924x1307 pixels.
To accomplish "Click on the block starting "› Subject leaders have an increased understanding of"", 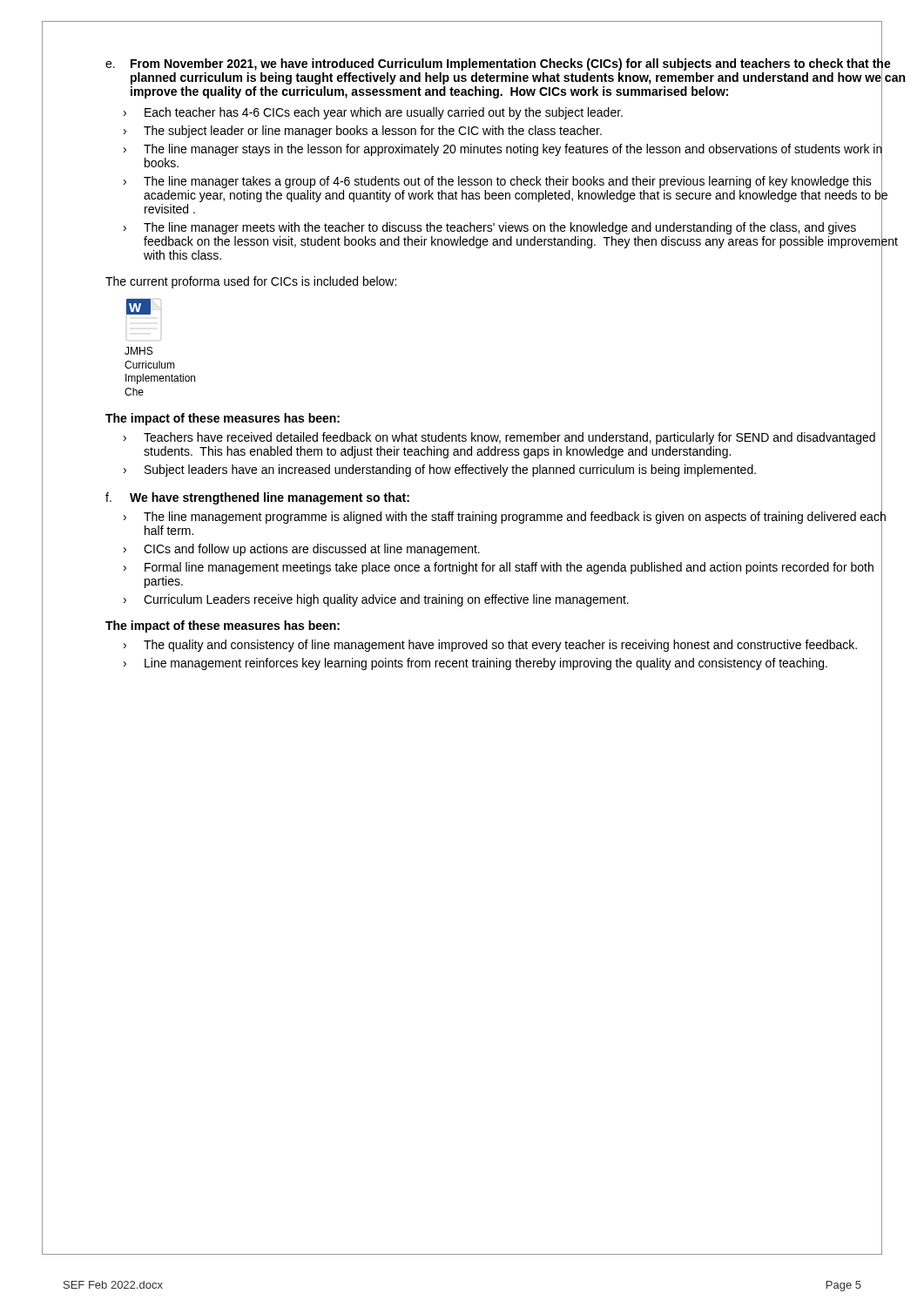I will (x=515, y=470).
